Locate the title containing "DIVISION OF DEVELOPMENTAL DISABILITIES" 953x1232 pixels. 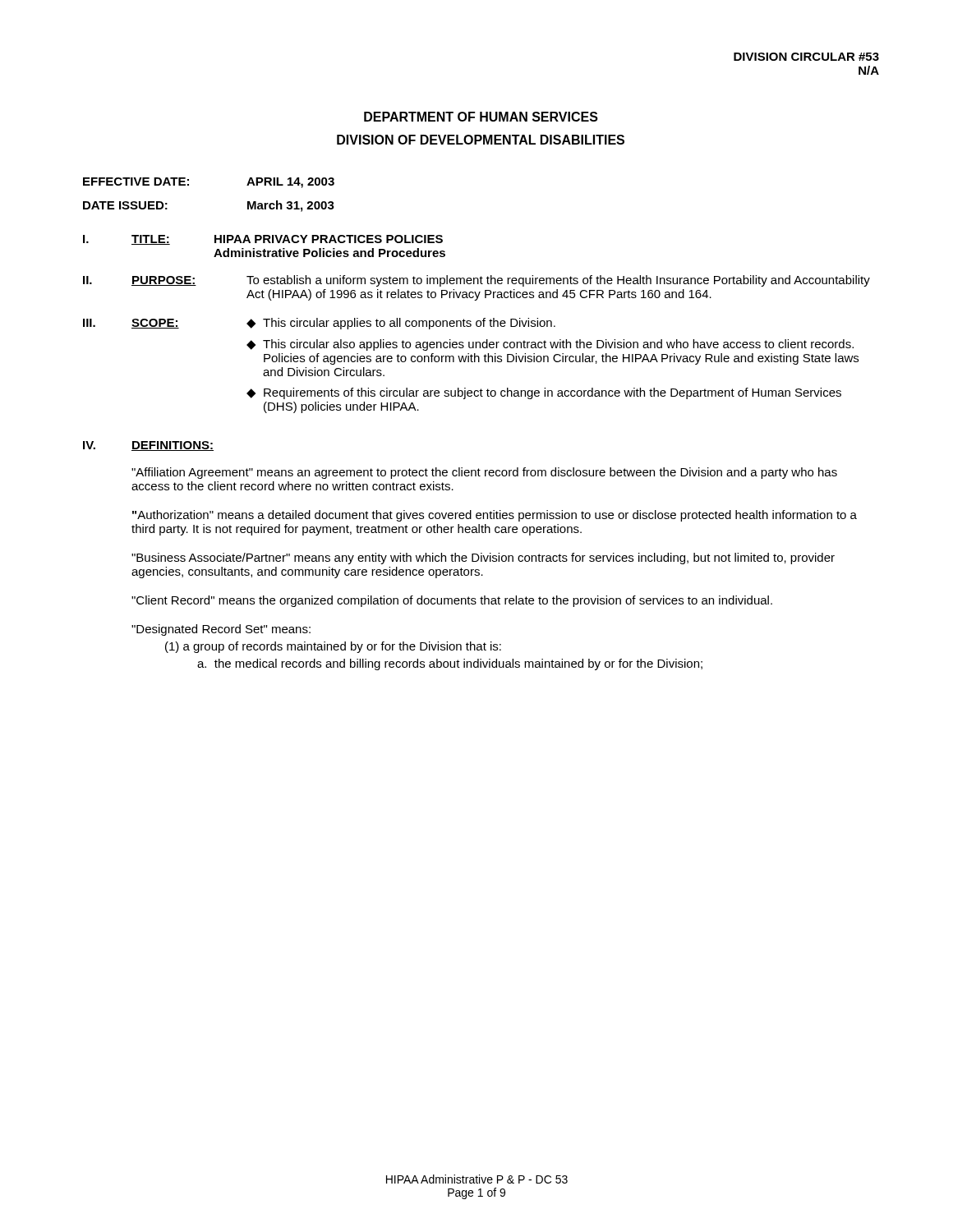481,140
